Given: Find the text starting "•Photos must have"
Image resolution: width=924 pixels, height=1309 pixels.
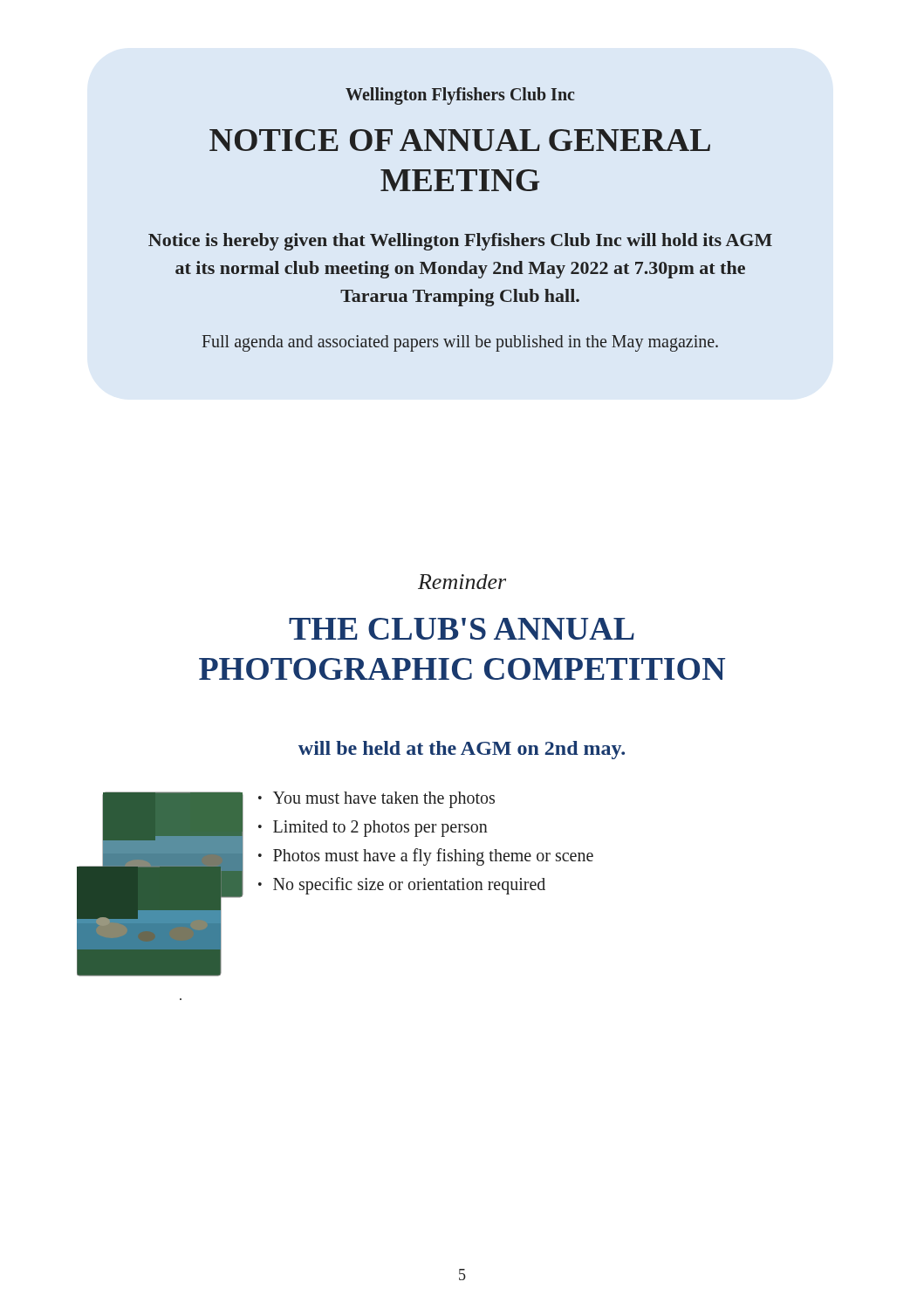Looking at the screenshot, I should [426, 856].
